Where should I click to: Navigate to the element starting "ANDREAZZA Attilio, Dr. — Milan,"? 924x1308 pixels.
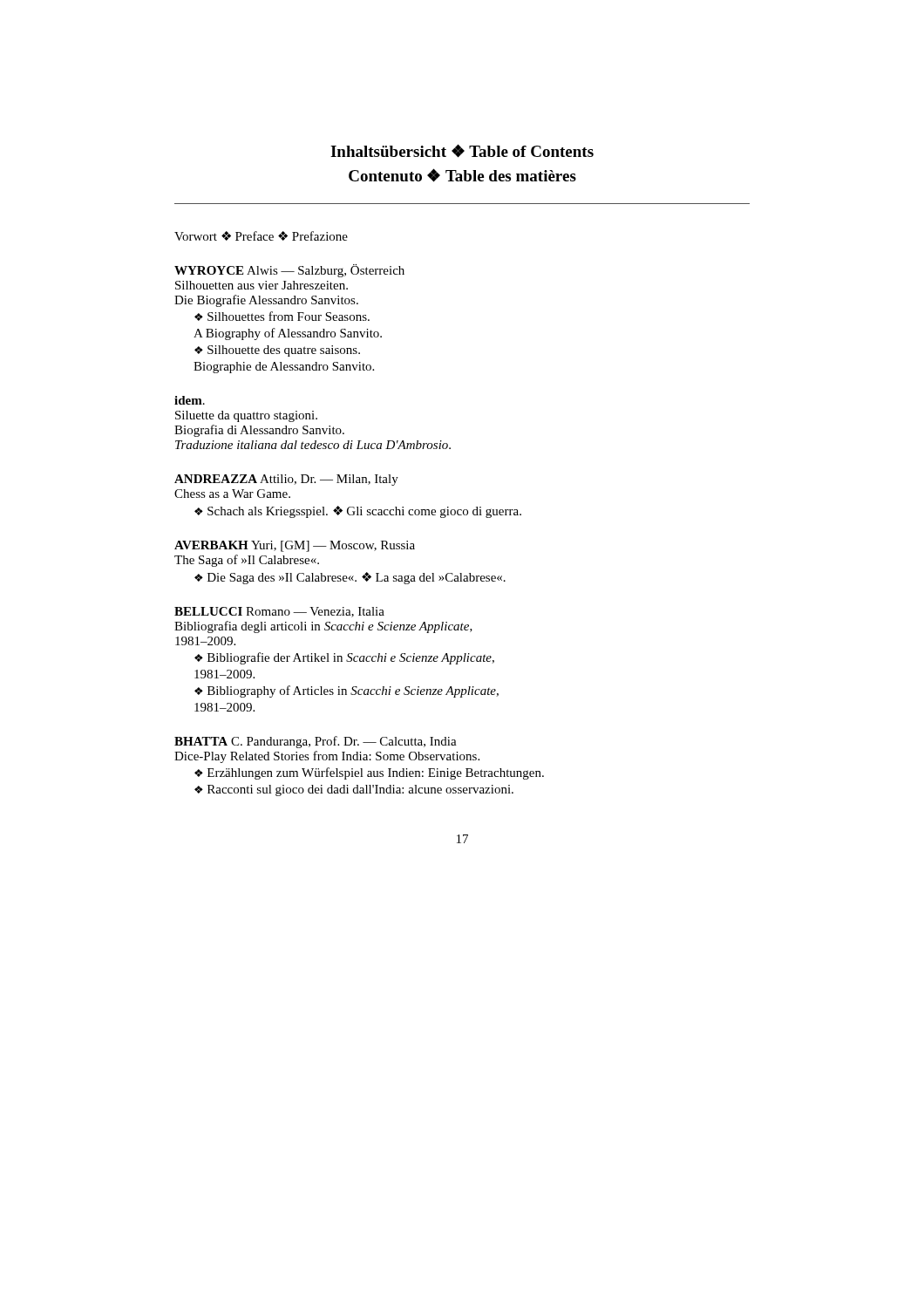pyautogui.click(x=286, y=480)
